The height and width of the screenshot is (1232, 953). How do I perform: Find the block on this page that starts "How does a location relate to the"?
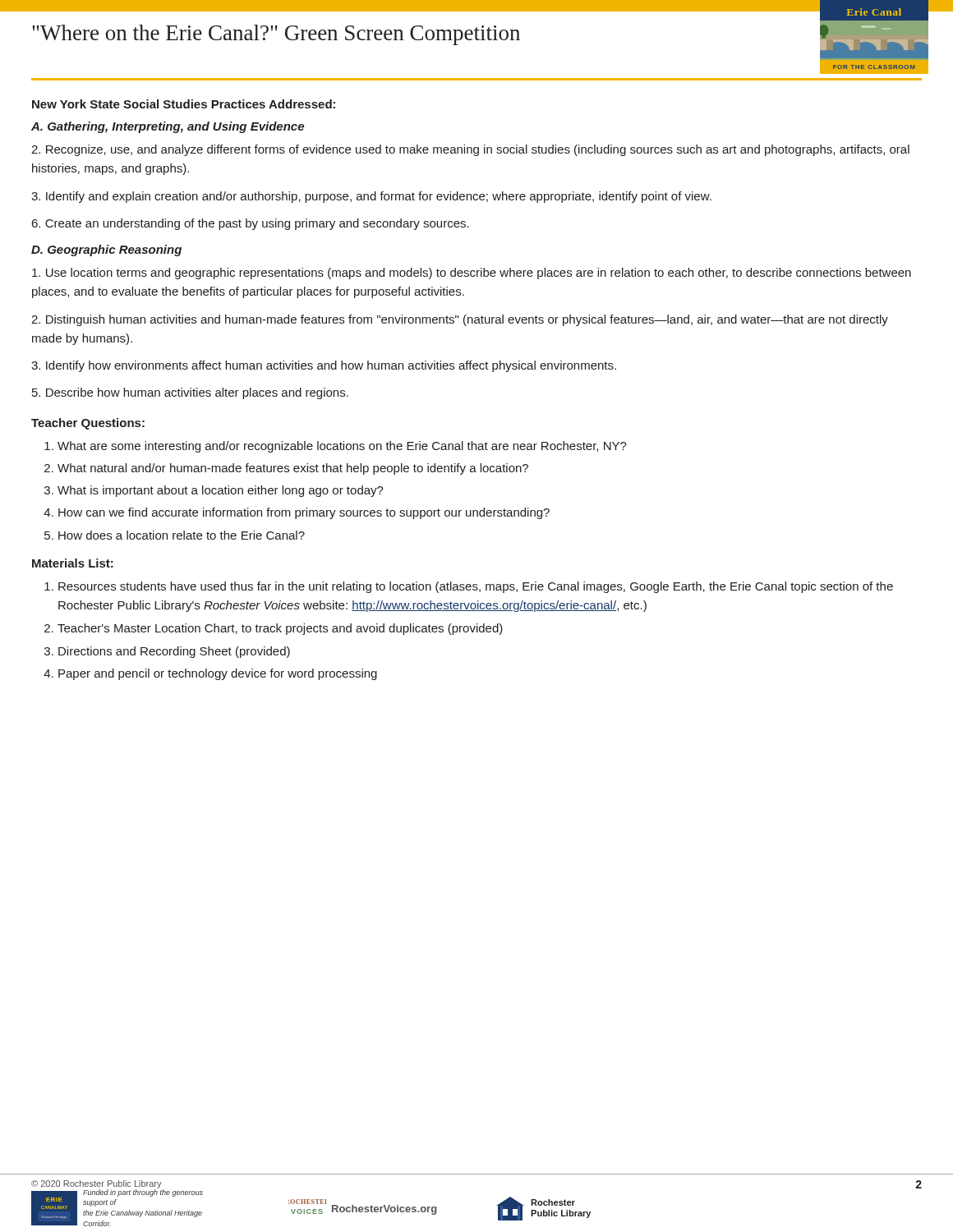pyautogui.click(x=181, y=535)
